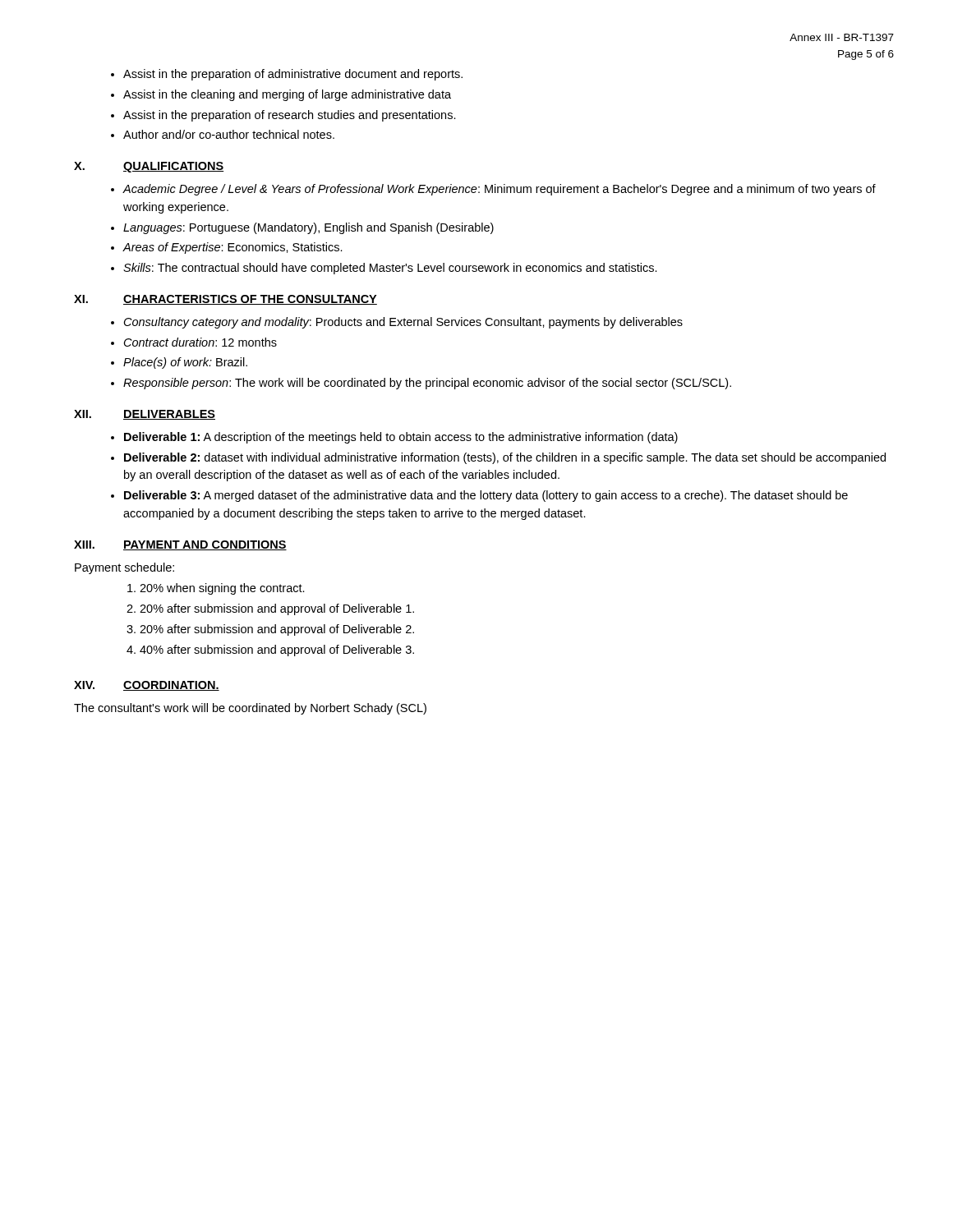Locate the text "Payment schedule:"

tap(125, 567)
